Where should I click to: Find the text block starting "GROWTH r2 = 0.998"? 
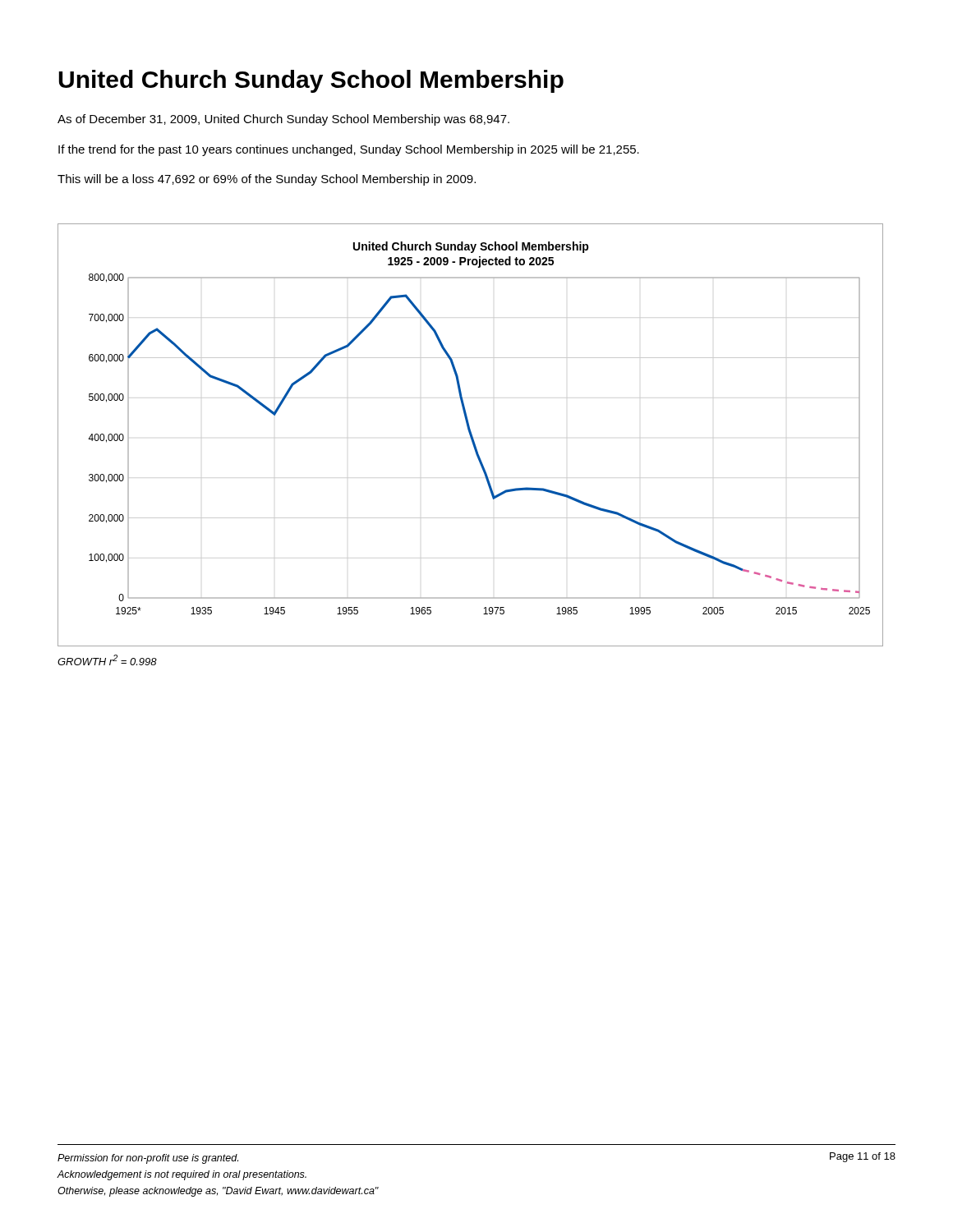pos(107,660)
